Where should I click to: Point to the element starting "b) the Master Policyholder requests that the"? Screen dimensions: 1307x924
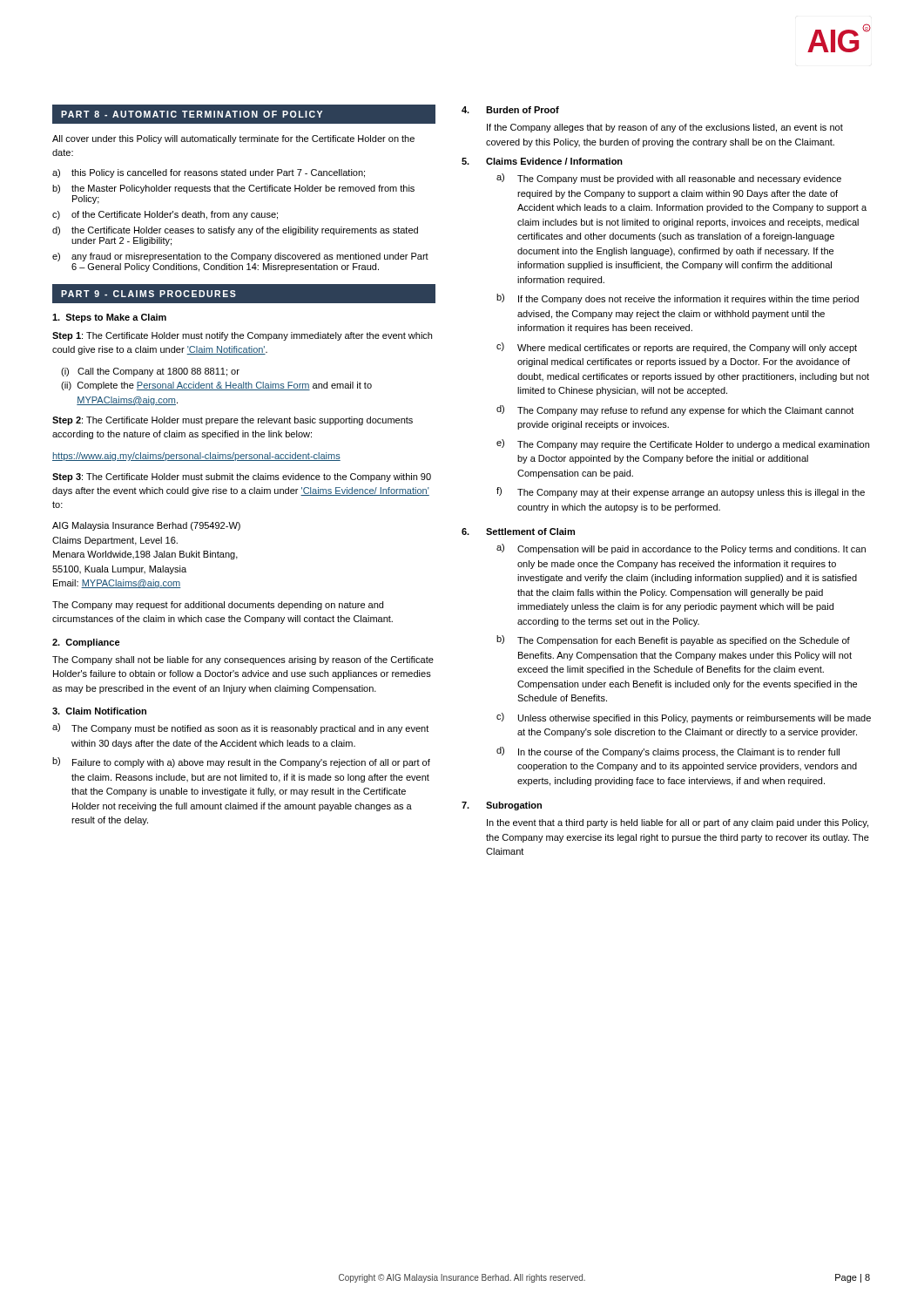click(244, 193)
